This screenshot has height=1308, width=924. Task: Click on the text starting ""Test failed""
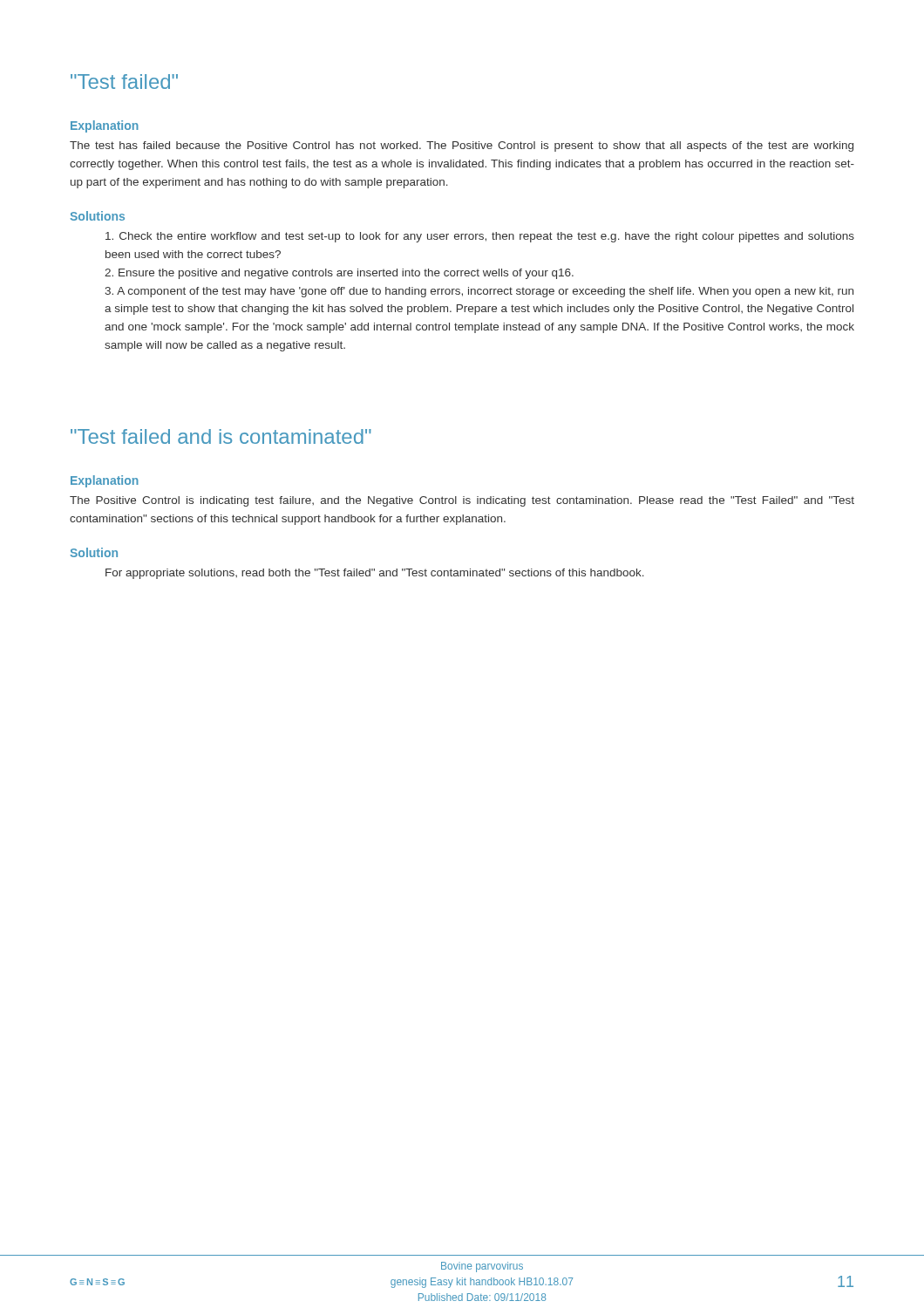click(x=124, y=81)
